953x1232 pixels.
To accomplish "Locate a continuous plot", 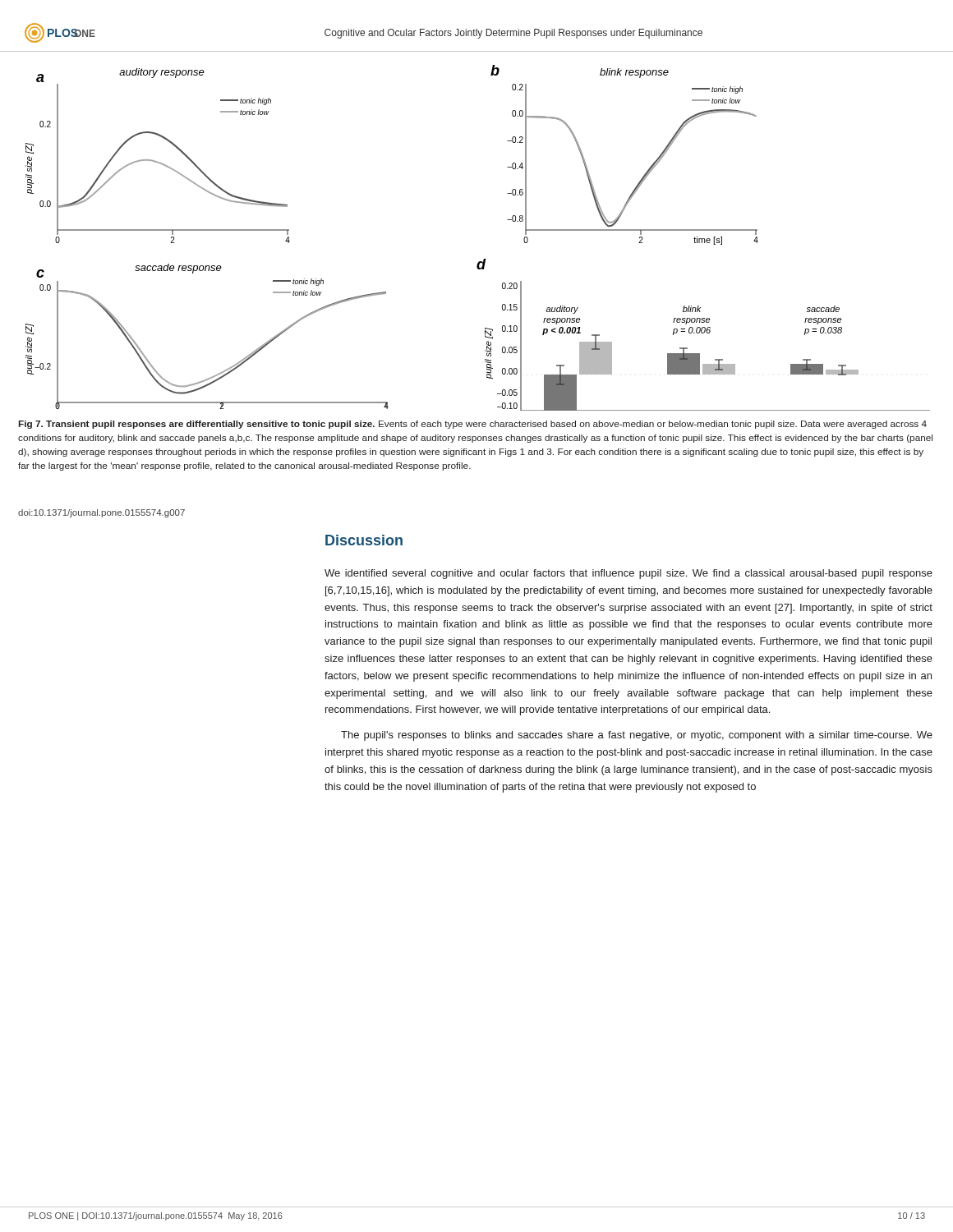I will (477, 234).
